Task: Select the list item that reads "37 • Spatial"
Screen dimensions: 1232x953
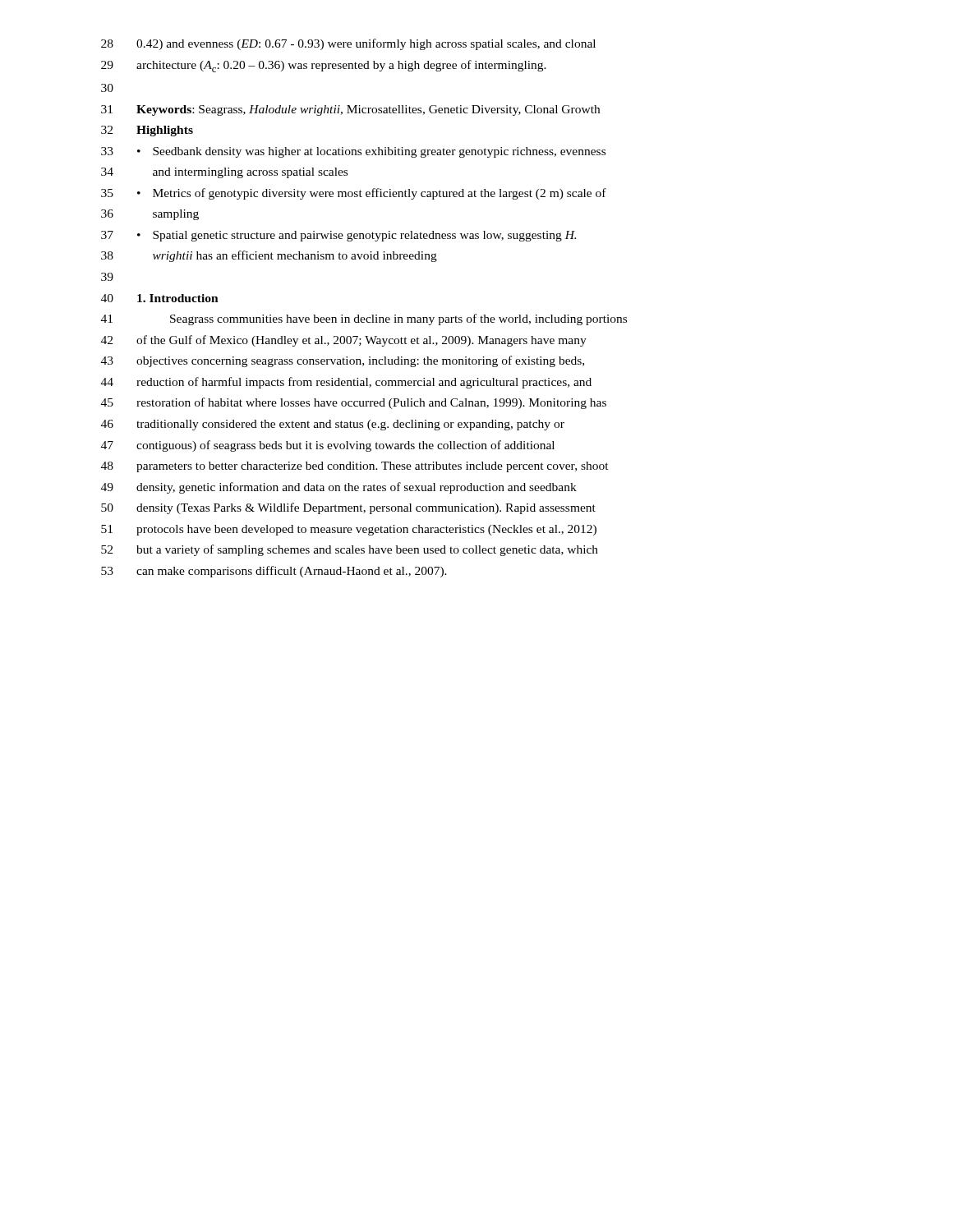Action: [485, 245]
